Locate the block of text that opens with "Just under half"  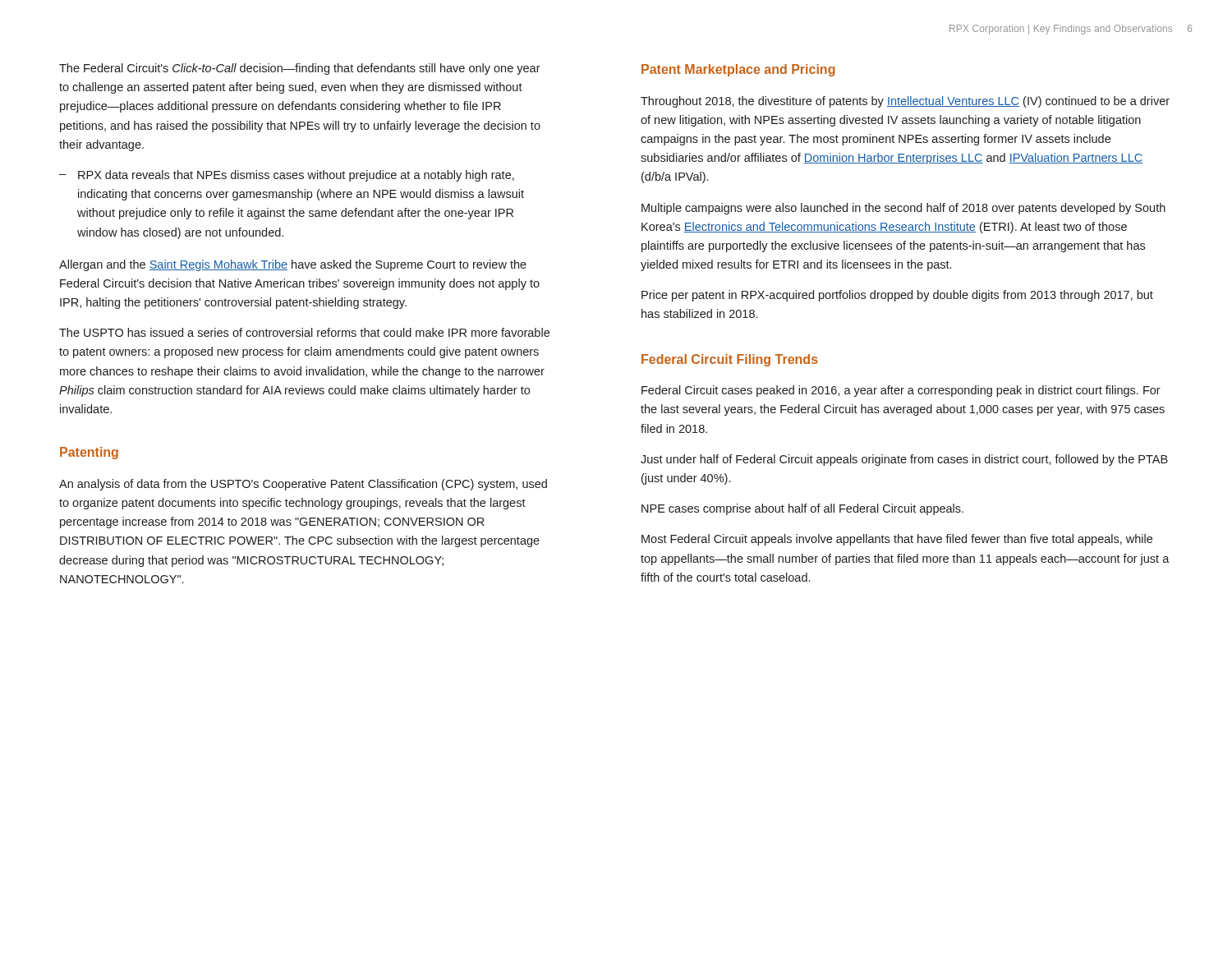click(x=907, y=469)
